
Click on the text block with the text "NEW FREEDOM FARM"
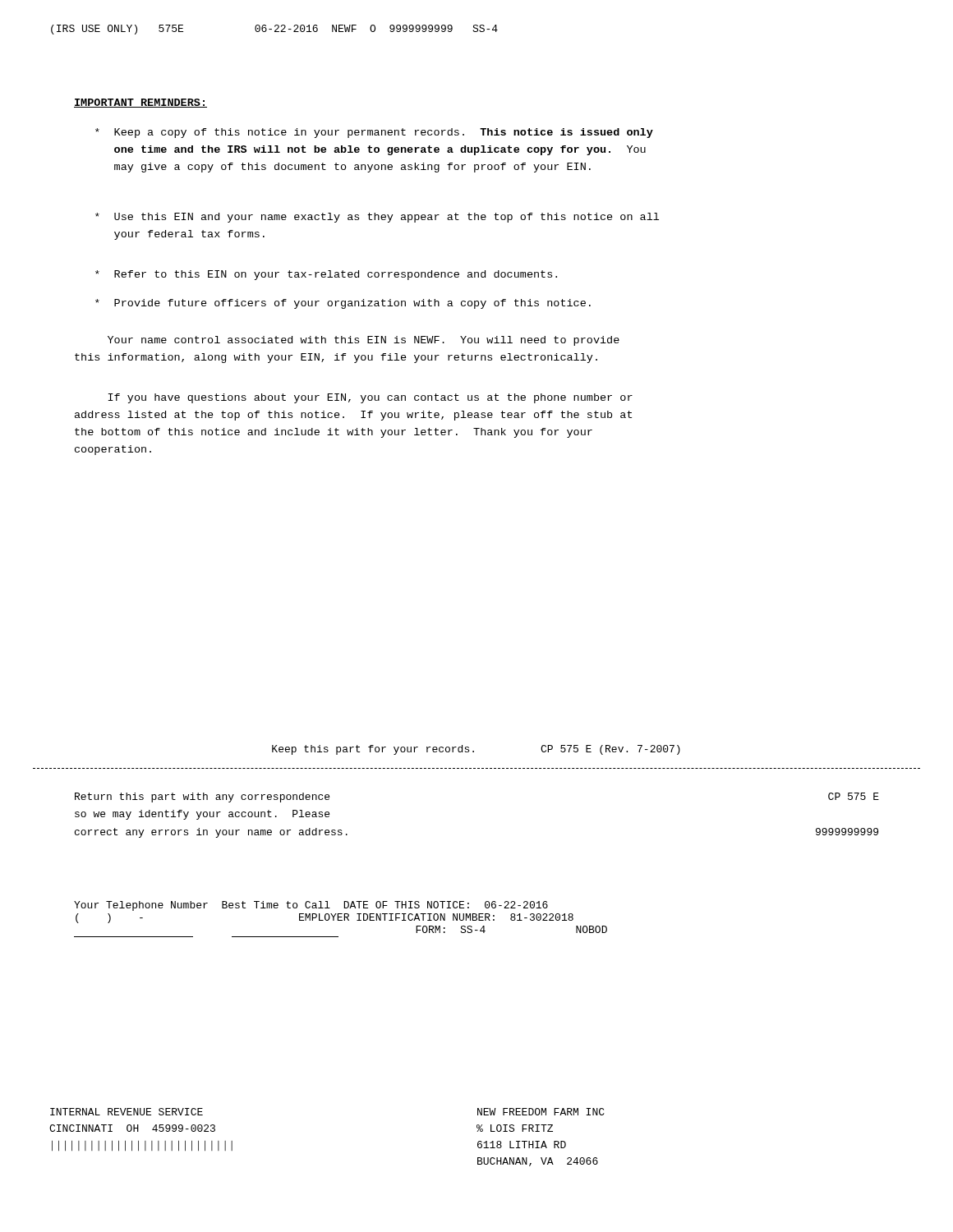tap(541, 1137)
